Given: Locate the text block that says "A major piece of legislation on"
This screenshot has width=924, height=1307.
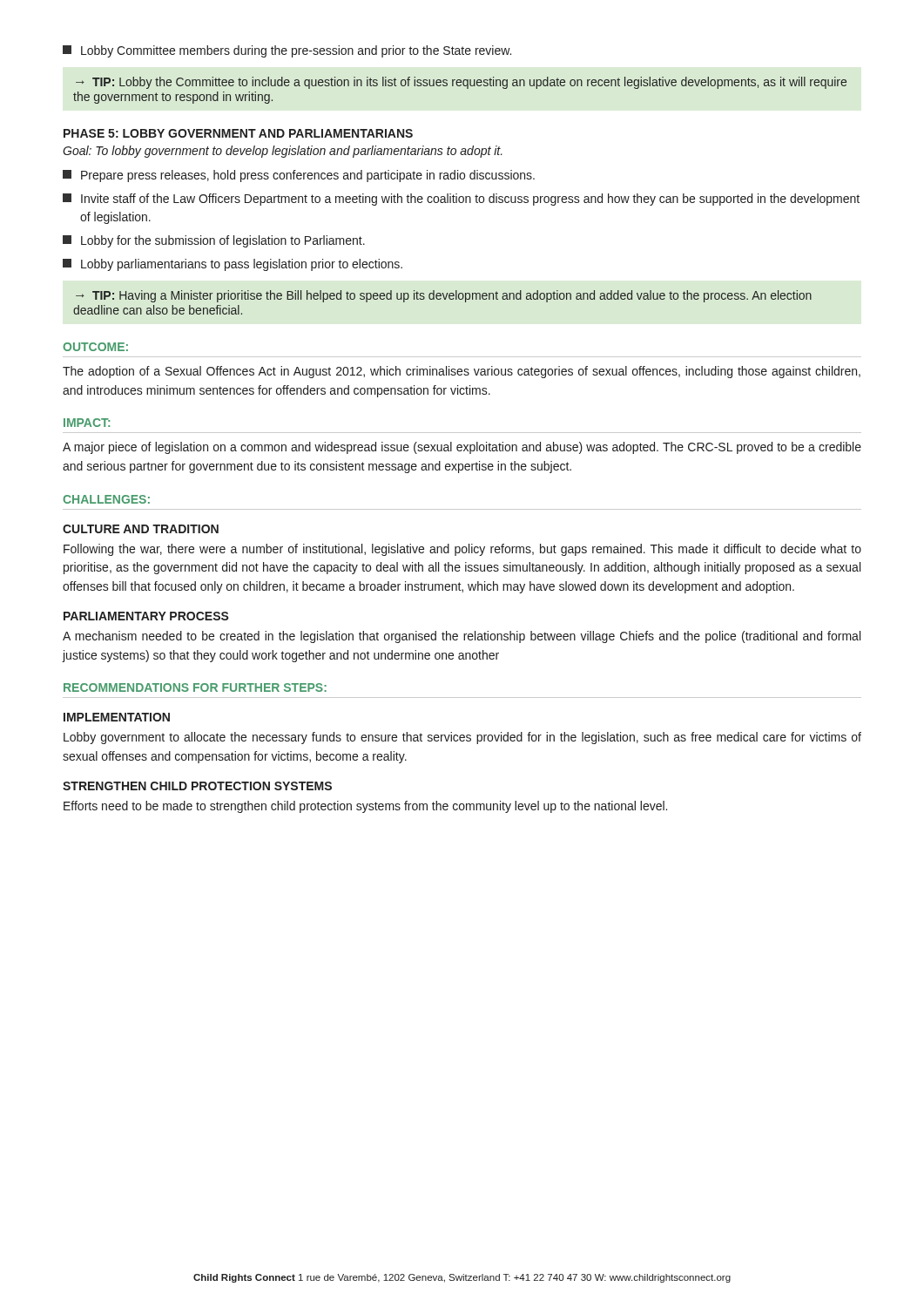Looking at the screenshot, I should (462, 458).
